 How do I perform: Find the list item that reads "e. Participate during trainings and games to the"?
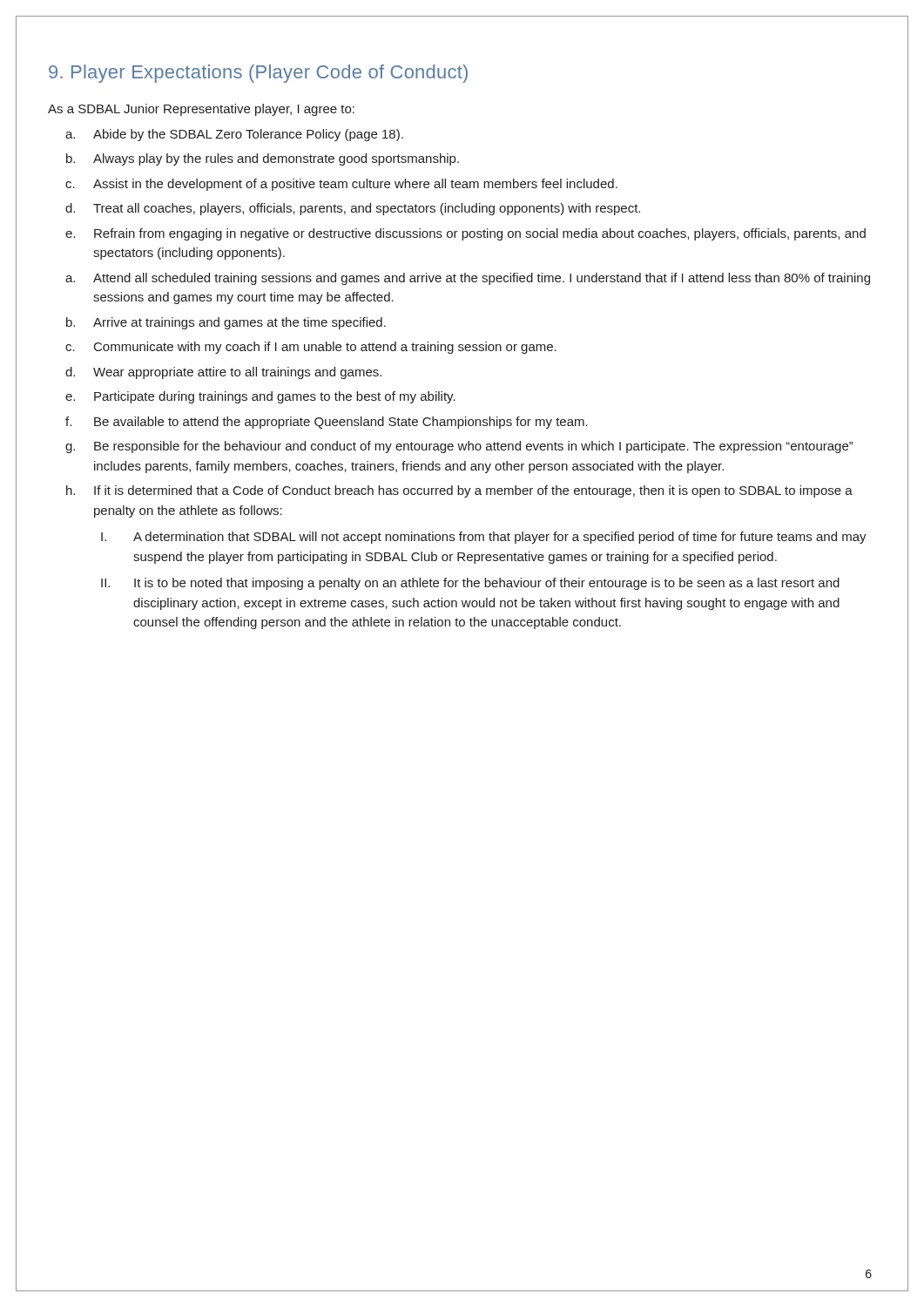coord(260,397)
